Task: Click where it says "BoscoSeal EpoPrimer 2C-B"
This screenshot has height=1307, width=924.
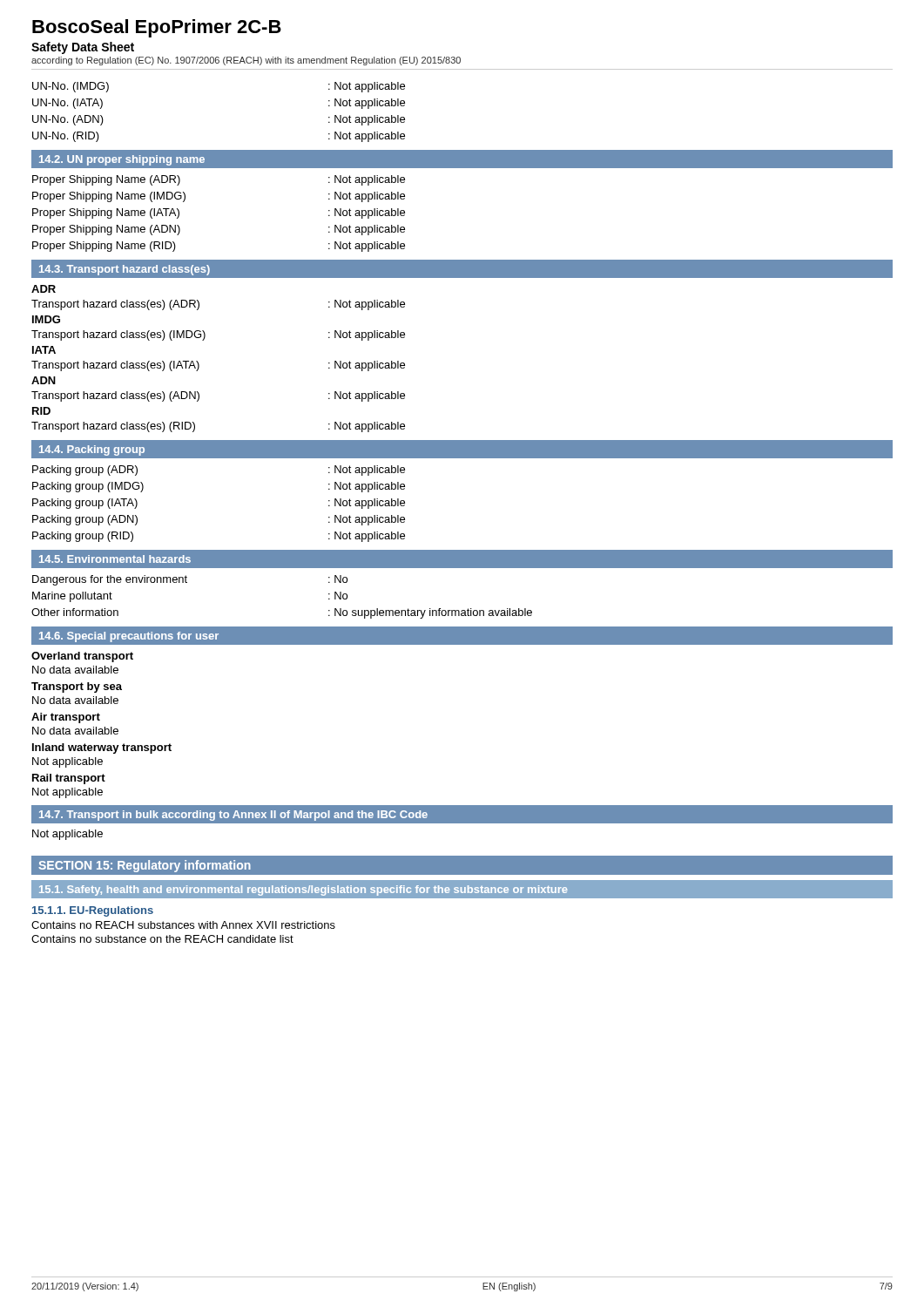Action: (157, 28)
